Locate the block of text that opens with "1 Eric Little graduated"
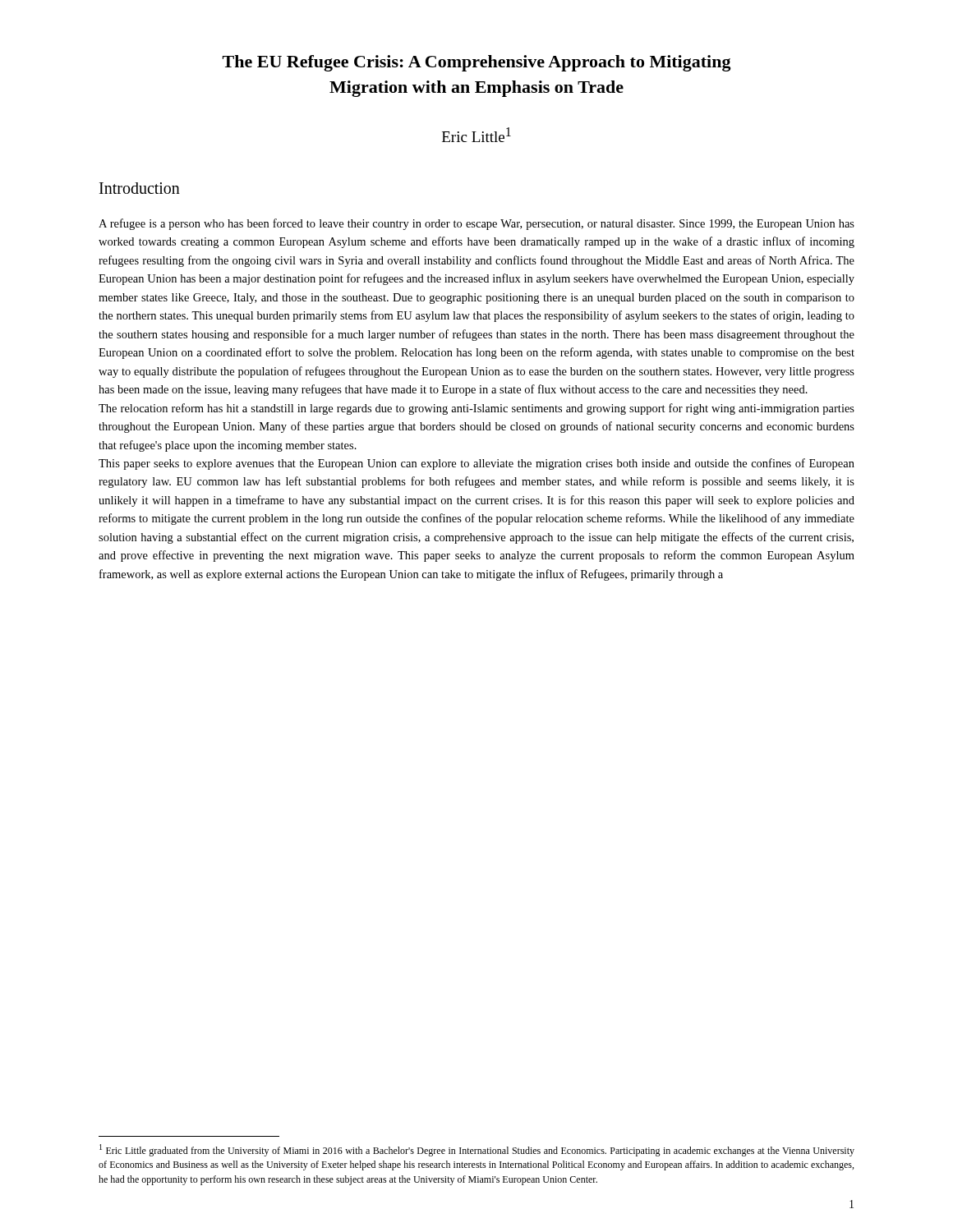Viewport: 953px width, 1232px height. [476, 1164]
